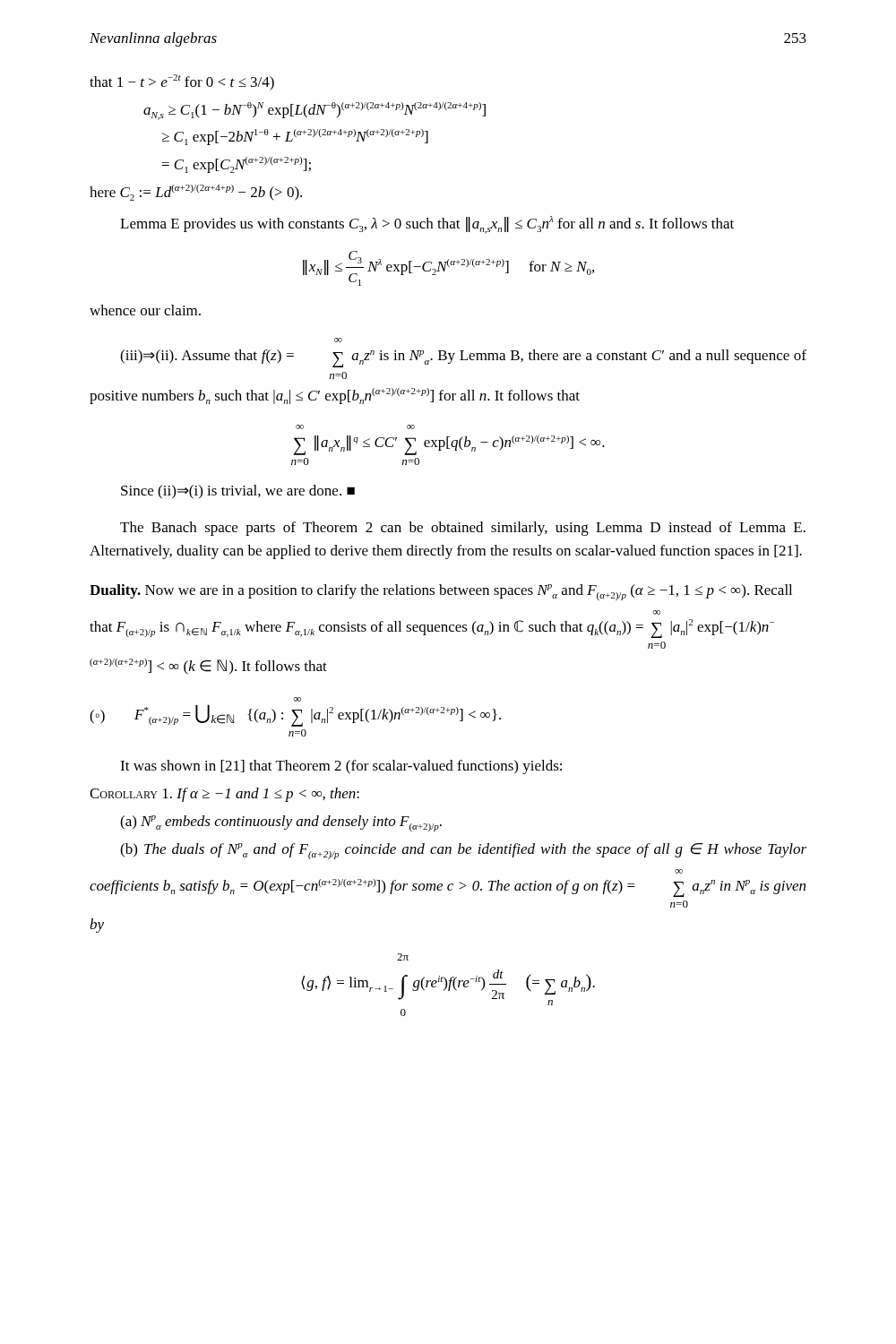Navigate to the region starting "aN,s ≥ C1(1 − bN−θ)N"
This screenshot has width=896, height=1344.
[314, 111]
